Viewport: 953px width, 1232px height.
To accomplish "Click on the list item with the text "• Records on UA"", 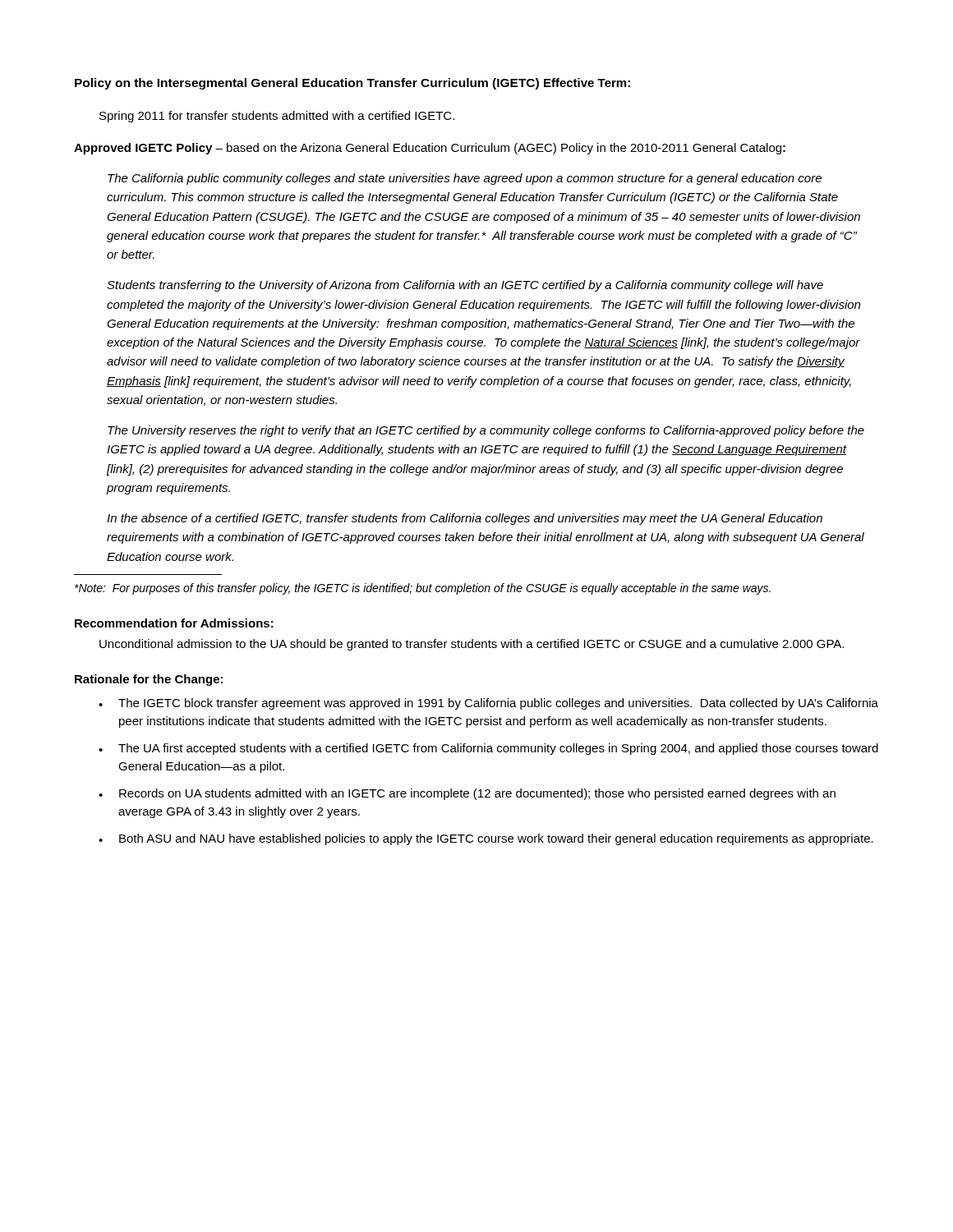I will [x=489, y=803].
